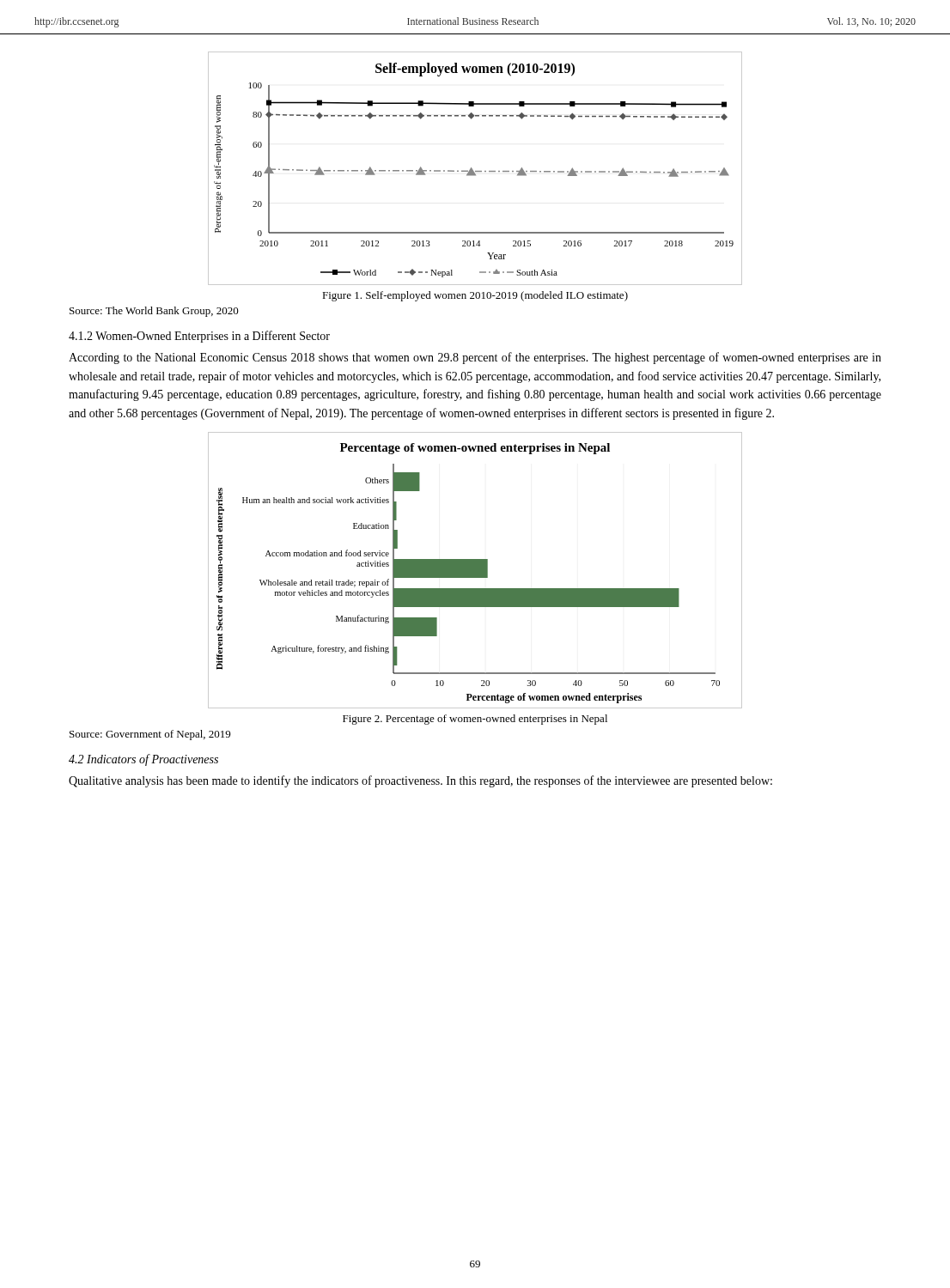Locate the bar chart
The width and height of the screenshot is (950, 1288).
475,570
